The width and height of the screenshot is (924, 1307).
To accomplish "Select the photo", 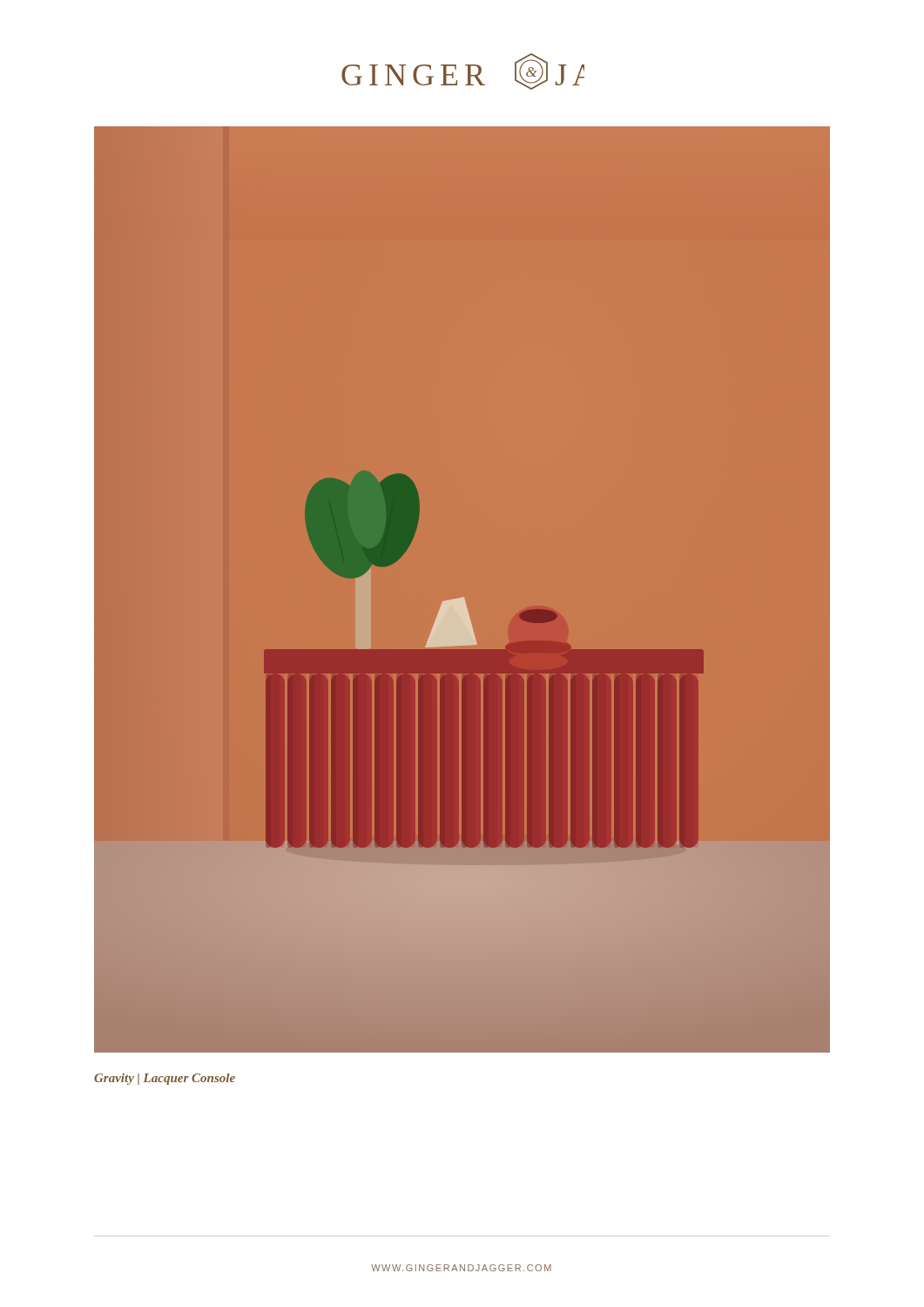I will click(462, 589).
